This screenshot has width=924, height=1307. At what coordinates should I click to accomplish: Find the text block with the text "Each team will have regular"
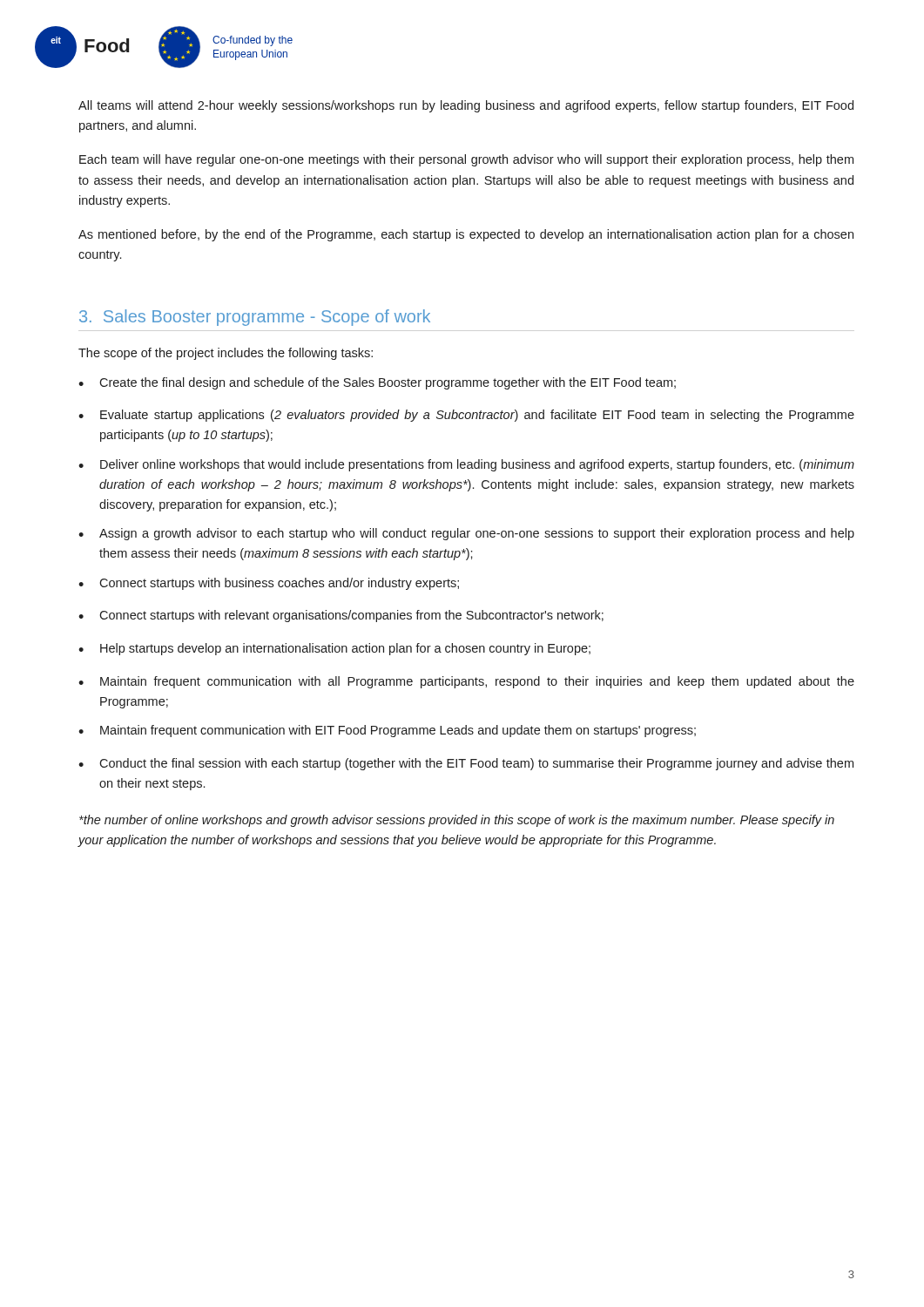[x=466, y=180]
